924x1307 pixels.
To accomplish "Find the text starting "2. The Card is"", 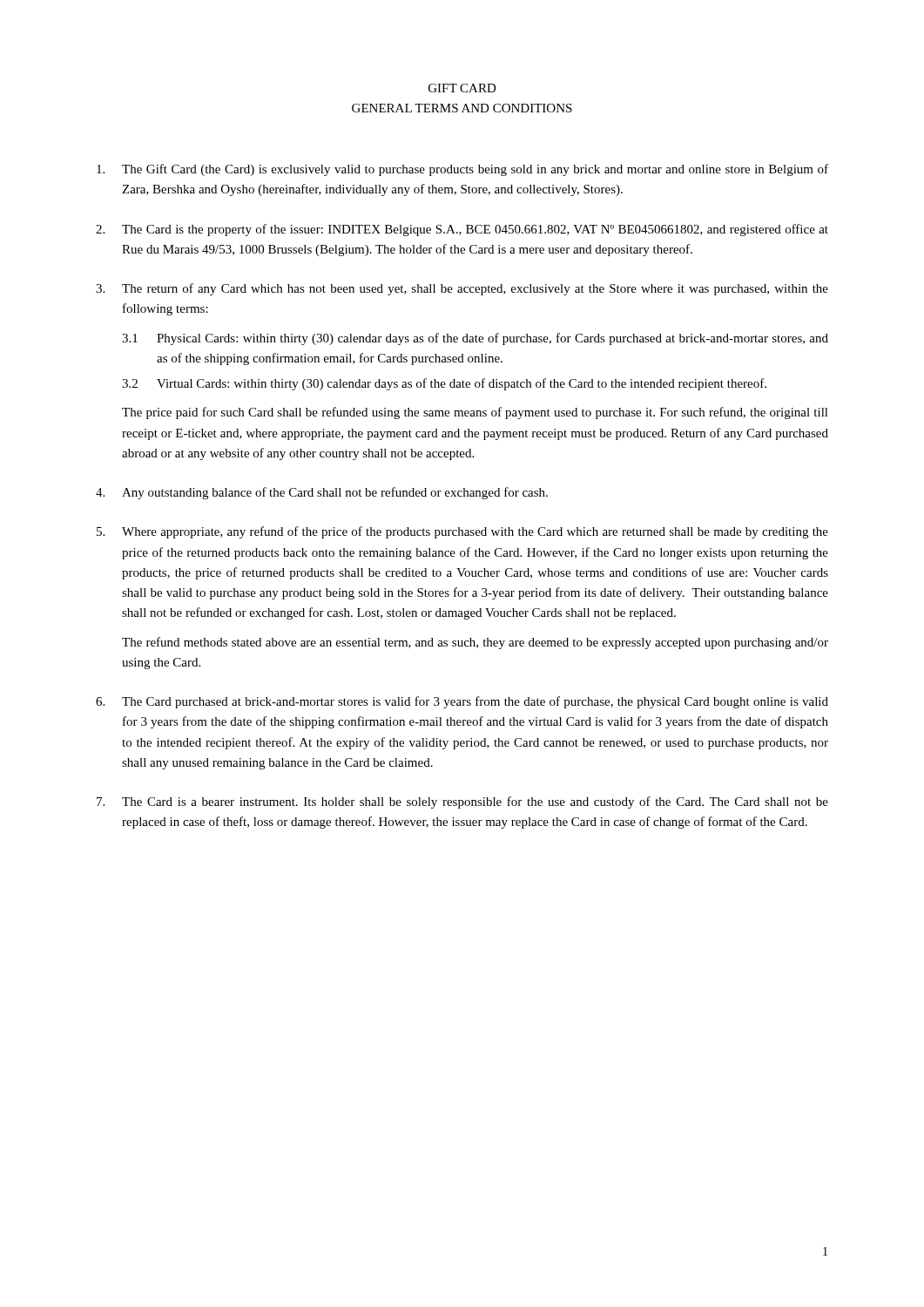I will [x=462, y=239].
